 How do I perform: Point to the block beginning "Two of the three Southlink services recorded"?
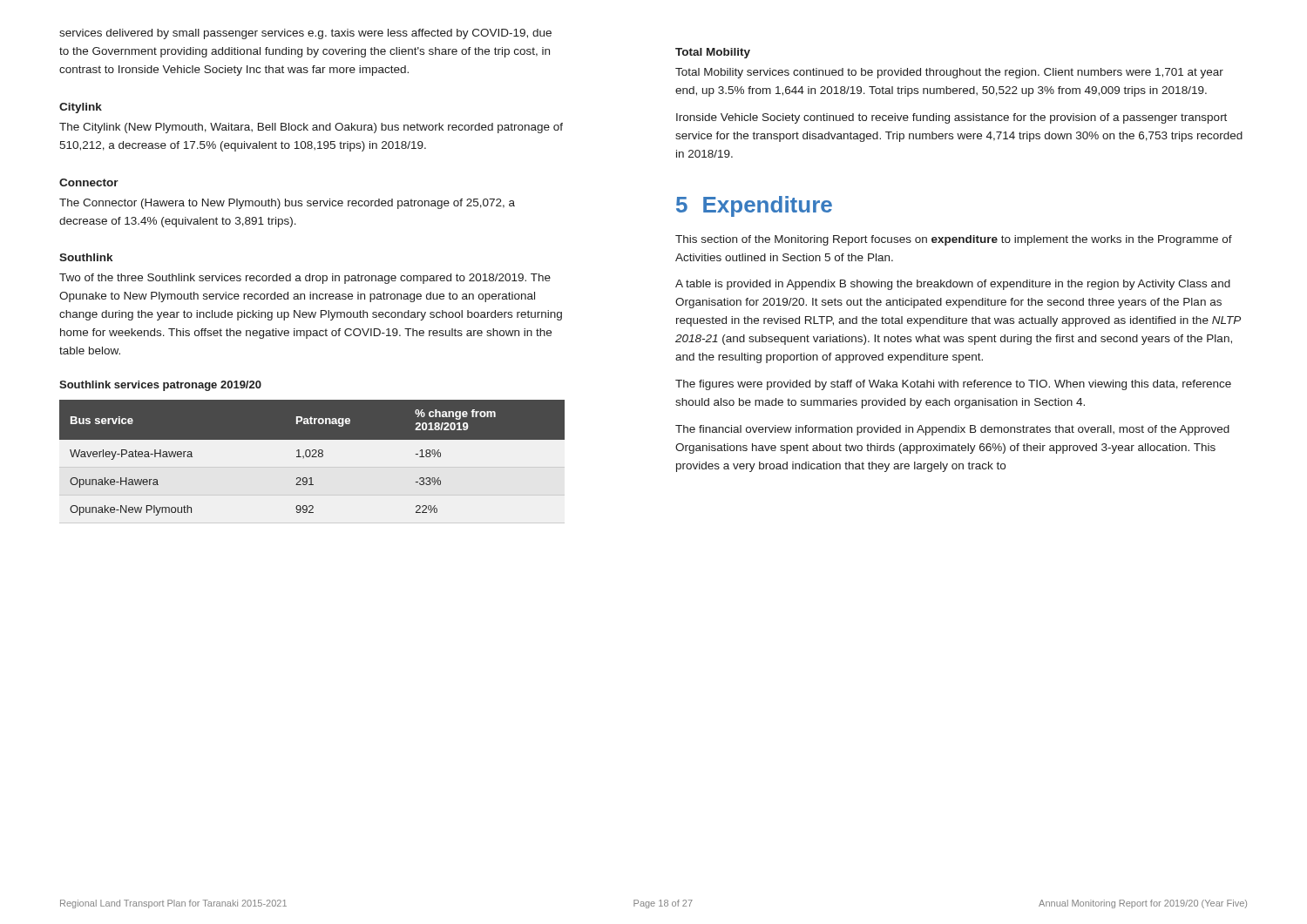311,314
